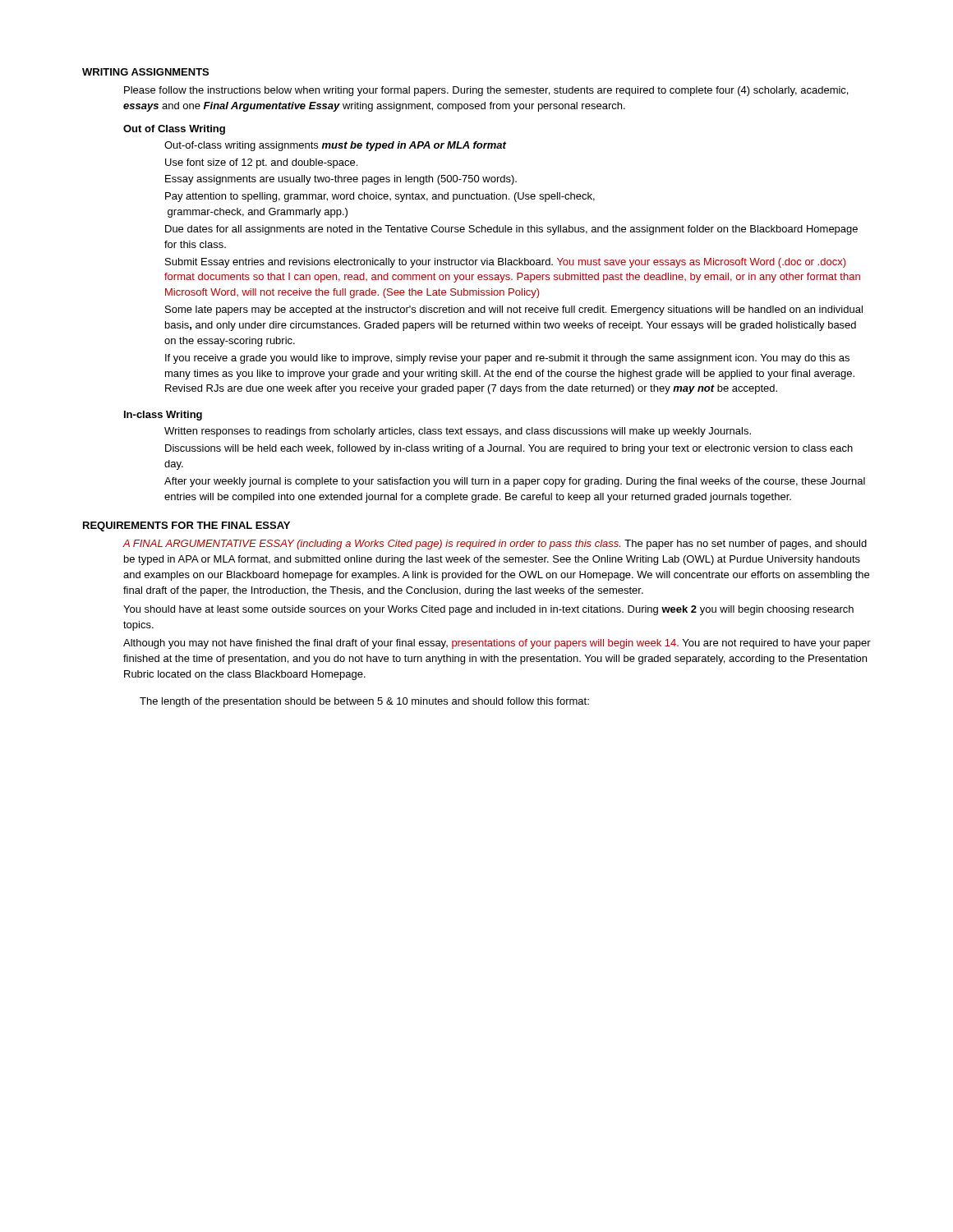Point to the element starting "If you receive a"
This screenshot has height=1232, width=953.
point(510,373)
